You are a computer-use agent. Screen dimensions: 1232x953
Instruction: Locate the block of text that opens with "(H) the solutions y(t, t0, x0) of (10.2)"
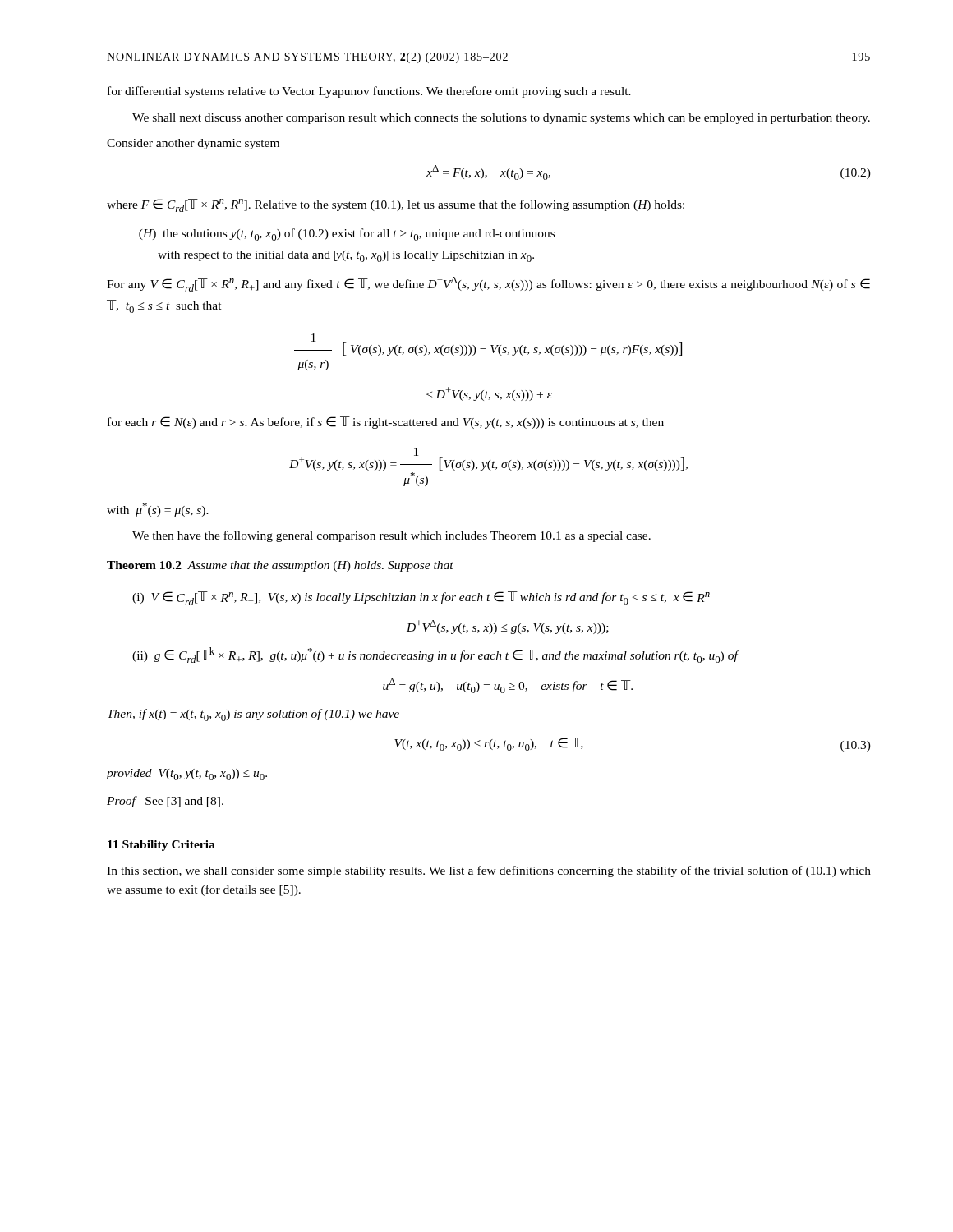[347, 245]
